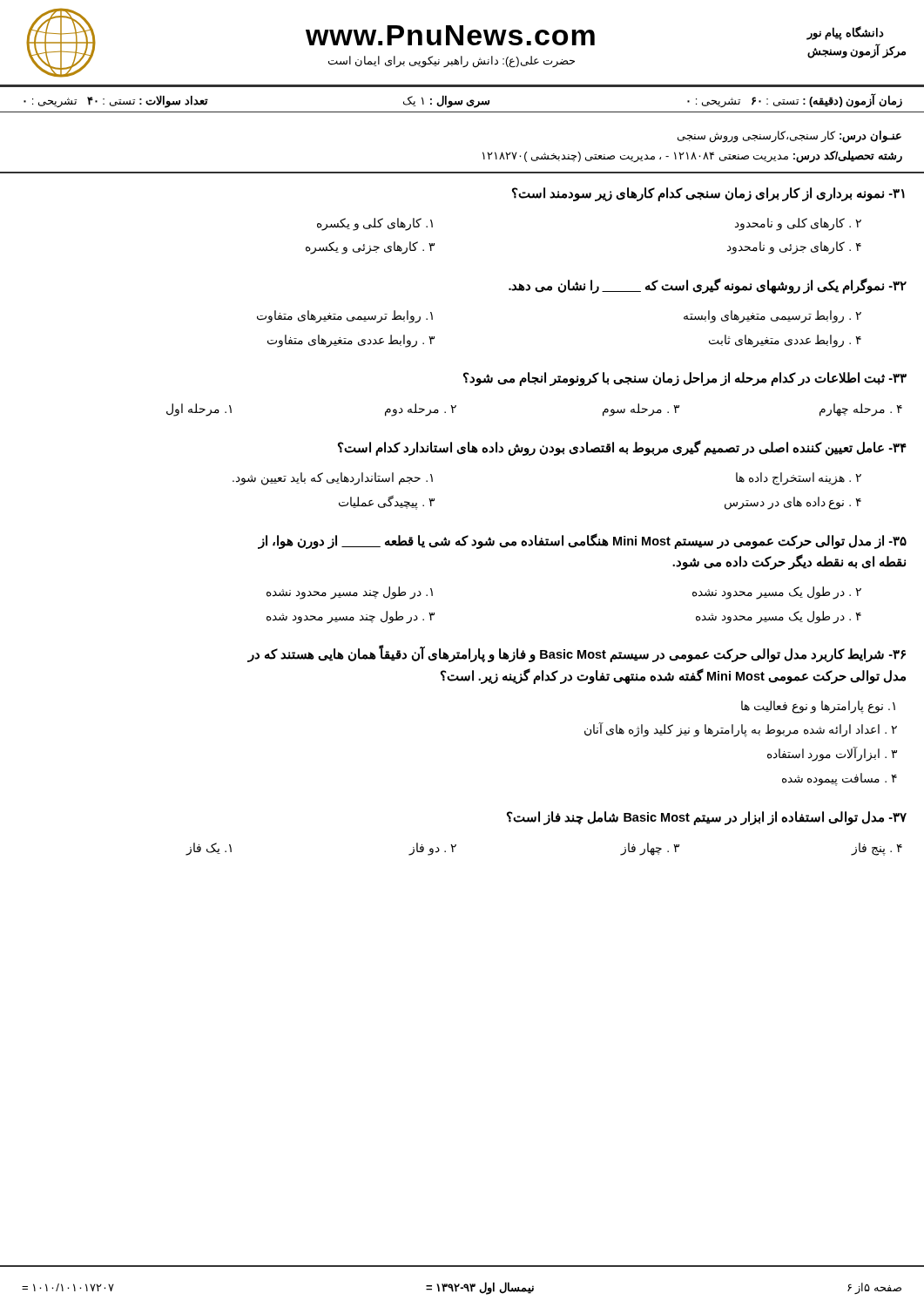Navigate to the text block starting "عنـوان درس: کار سنجی،کارسنجی وروش سنجی رشته تحصیلی/کد"
Viewport: 924px width, 1307px height.
pos(789,137)
